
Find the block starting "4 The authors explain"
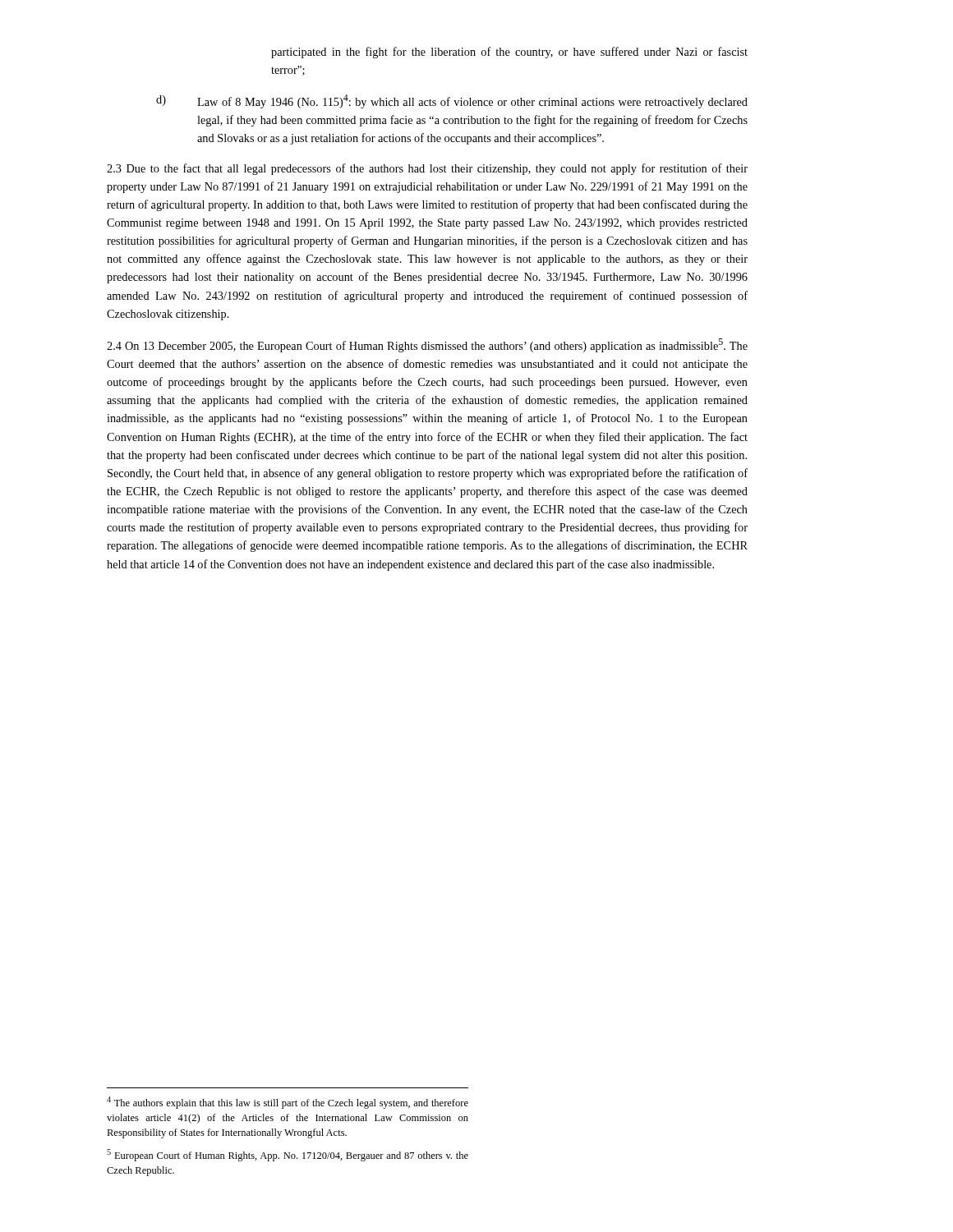(x=288, y=1117)
